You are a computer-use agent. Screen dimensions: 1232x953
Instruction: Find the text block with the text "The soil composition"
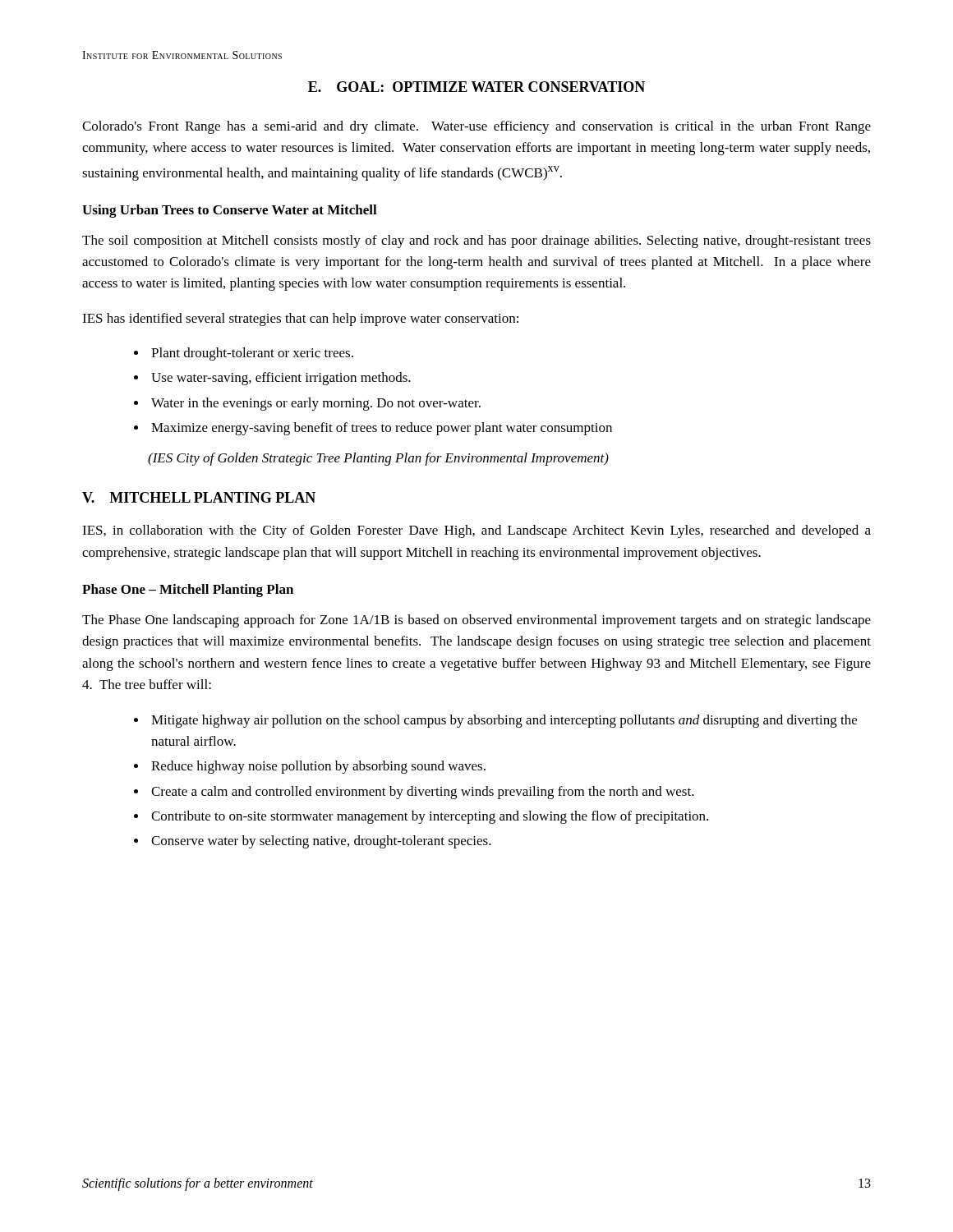point(476,262)
